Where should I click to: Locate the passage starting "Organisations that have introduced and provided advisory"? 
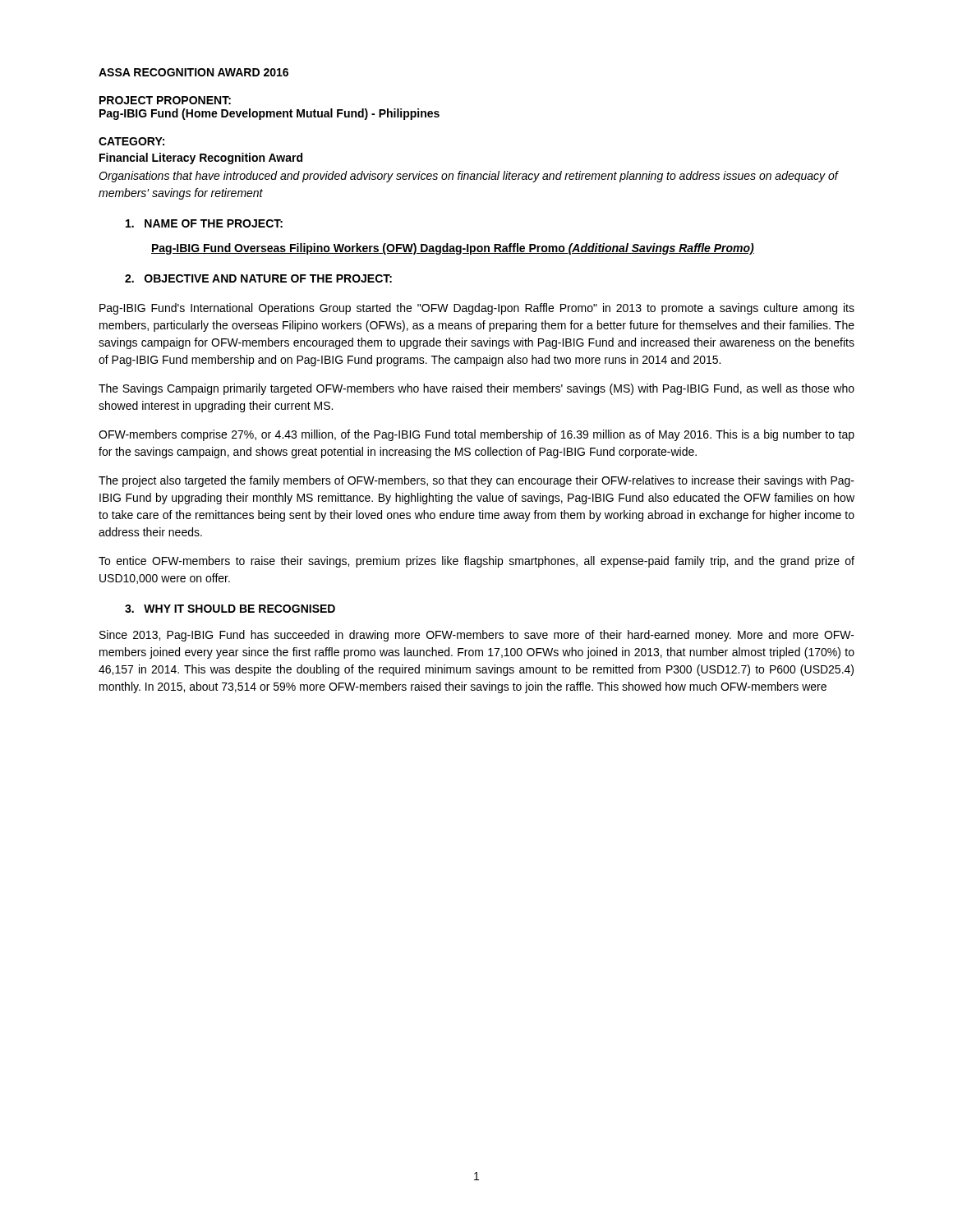pyautogui.click(x=468, y=184)
